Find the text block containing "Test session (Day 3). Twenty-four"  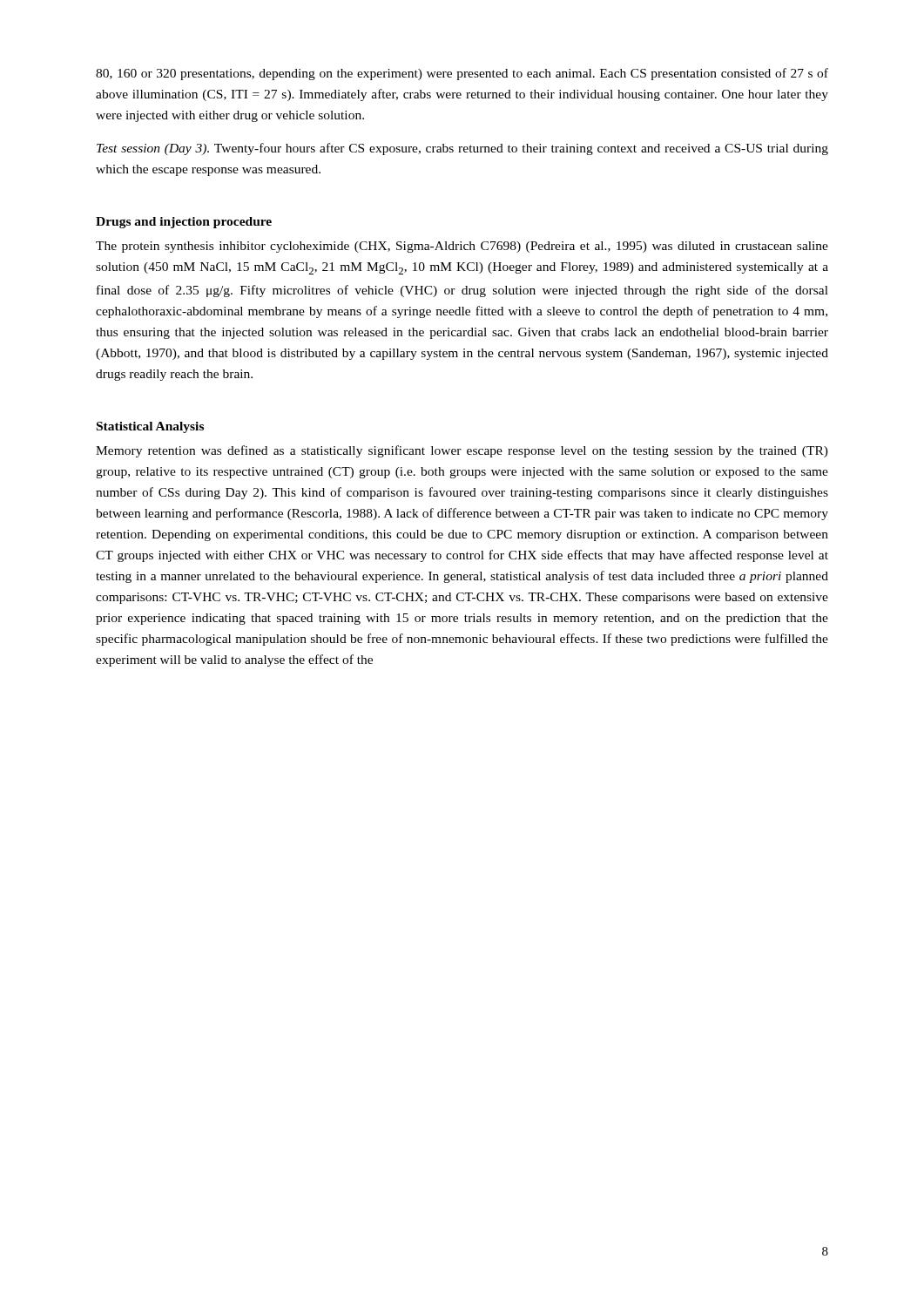(x=462, y=159)
